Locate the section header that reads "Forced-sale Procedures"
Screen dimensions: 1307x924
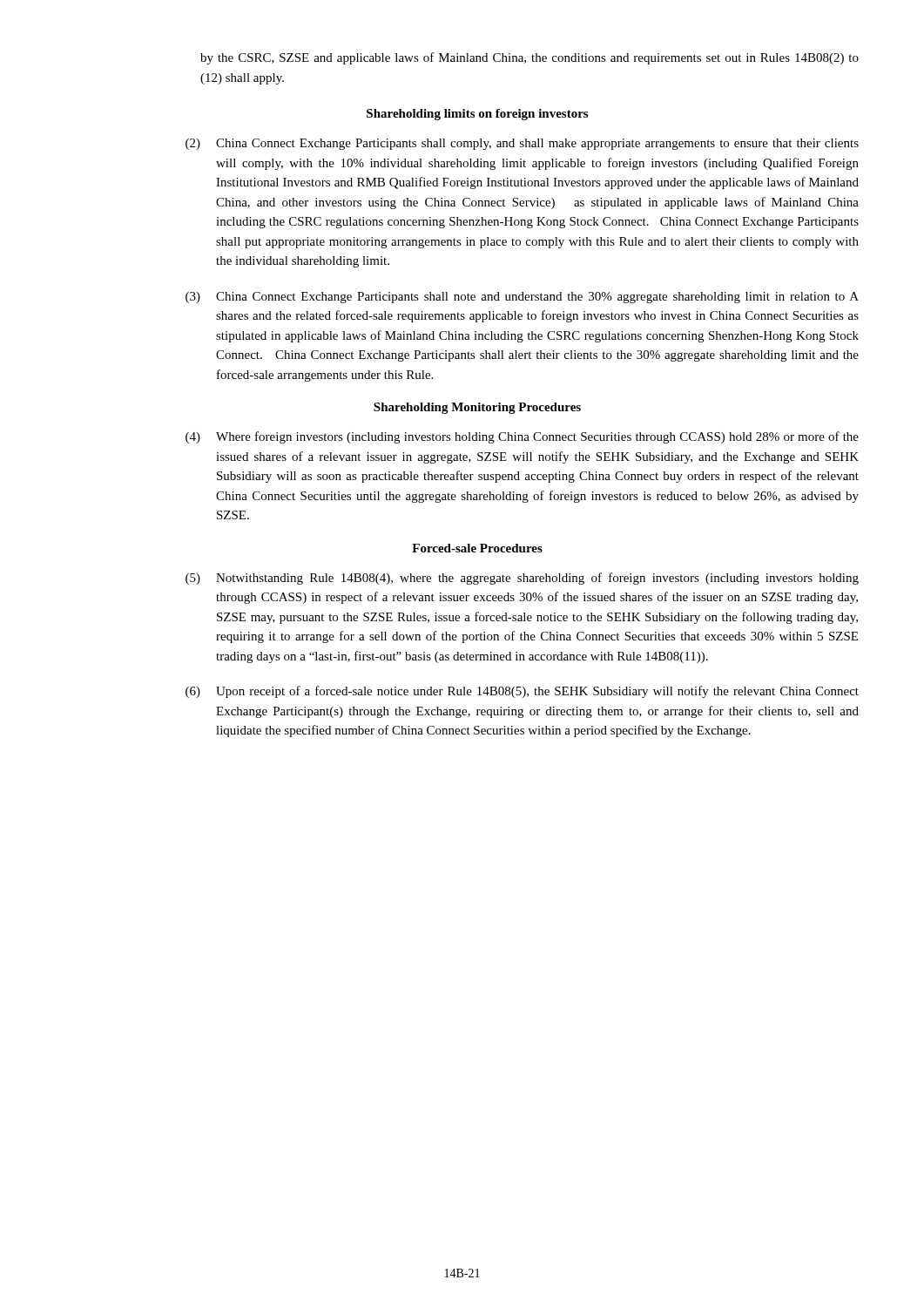pos(477,548)
